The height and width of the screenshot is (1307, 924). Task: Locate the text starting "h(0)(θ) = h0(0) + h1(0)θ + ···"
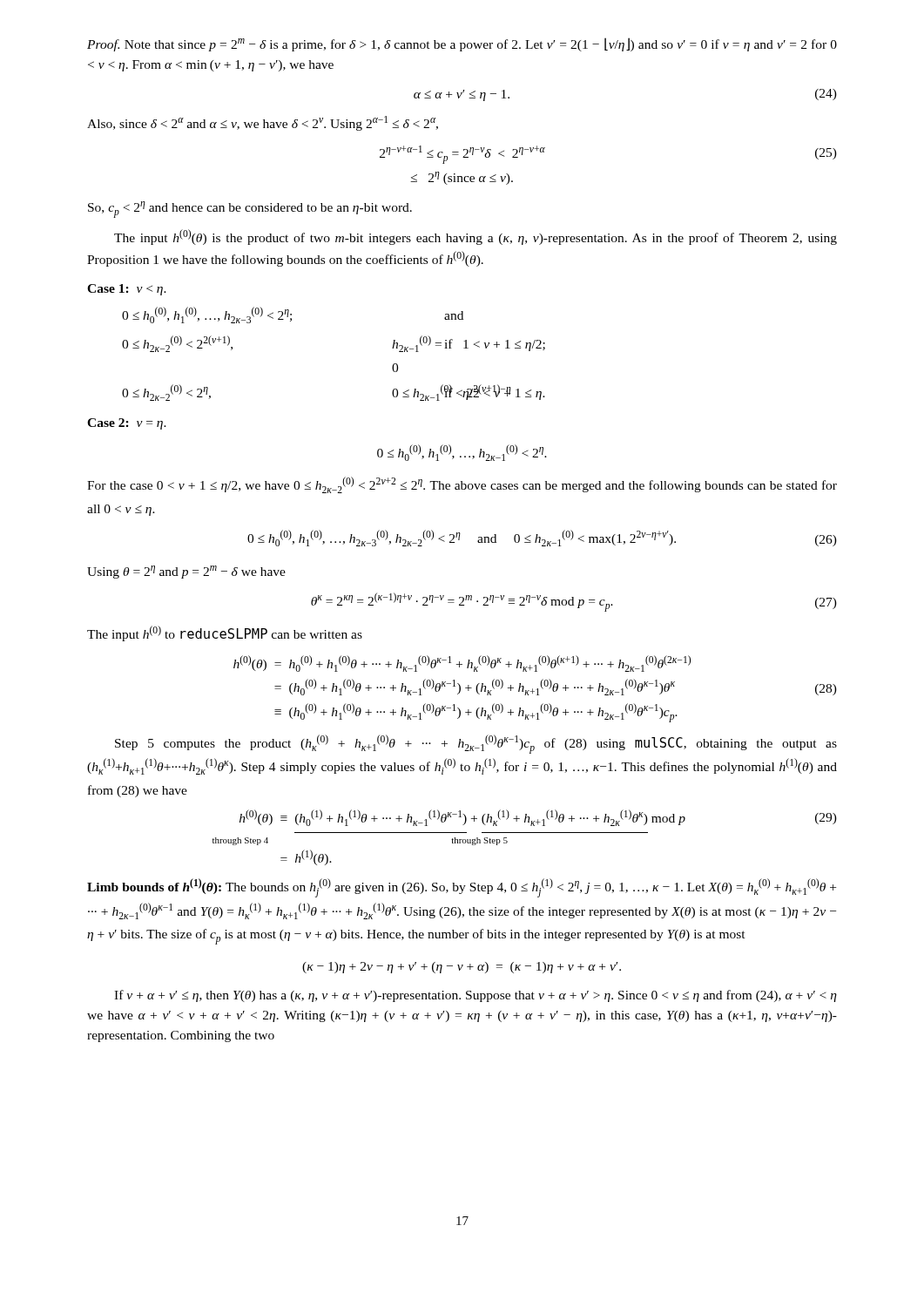[x=462, y=688]
